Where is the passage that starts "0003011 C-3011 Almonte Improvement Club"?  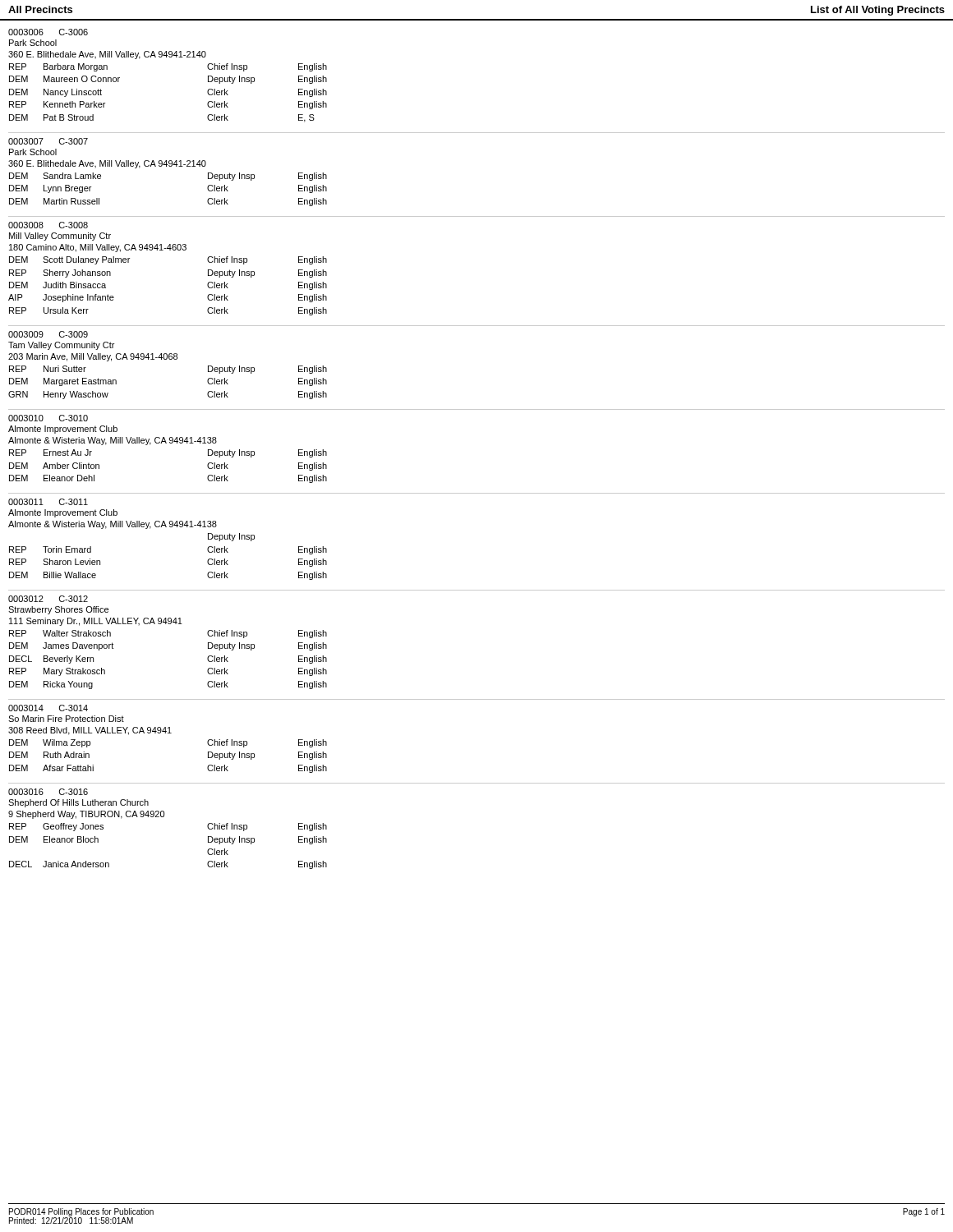26,501
